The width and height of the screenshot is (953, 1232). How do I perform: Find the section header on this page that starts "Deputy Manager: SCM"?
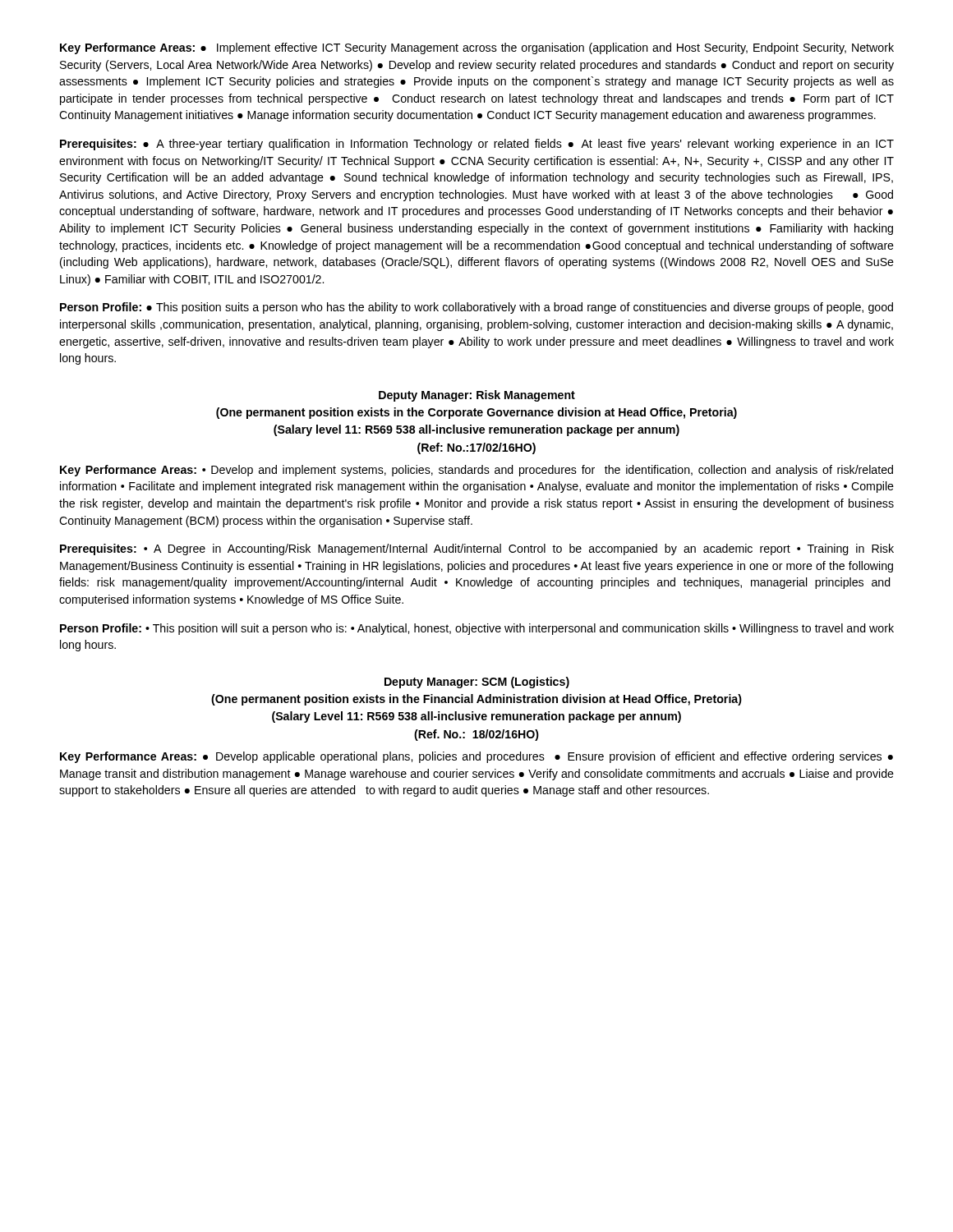476,708
